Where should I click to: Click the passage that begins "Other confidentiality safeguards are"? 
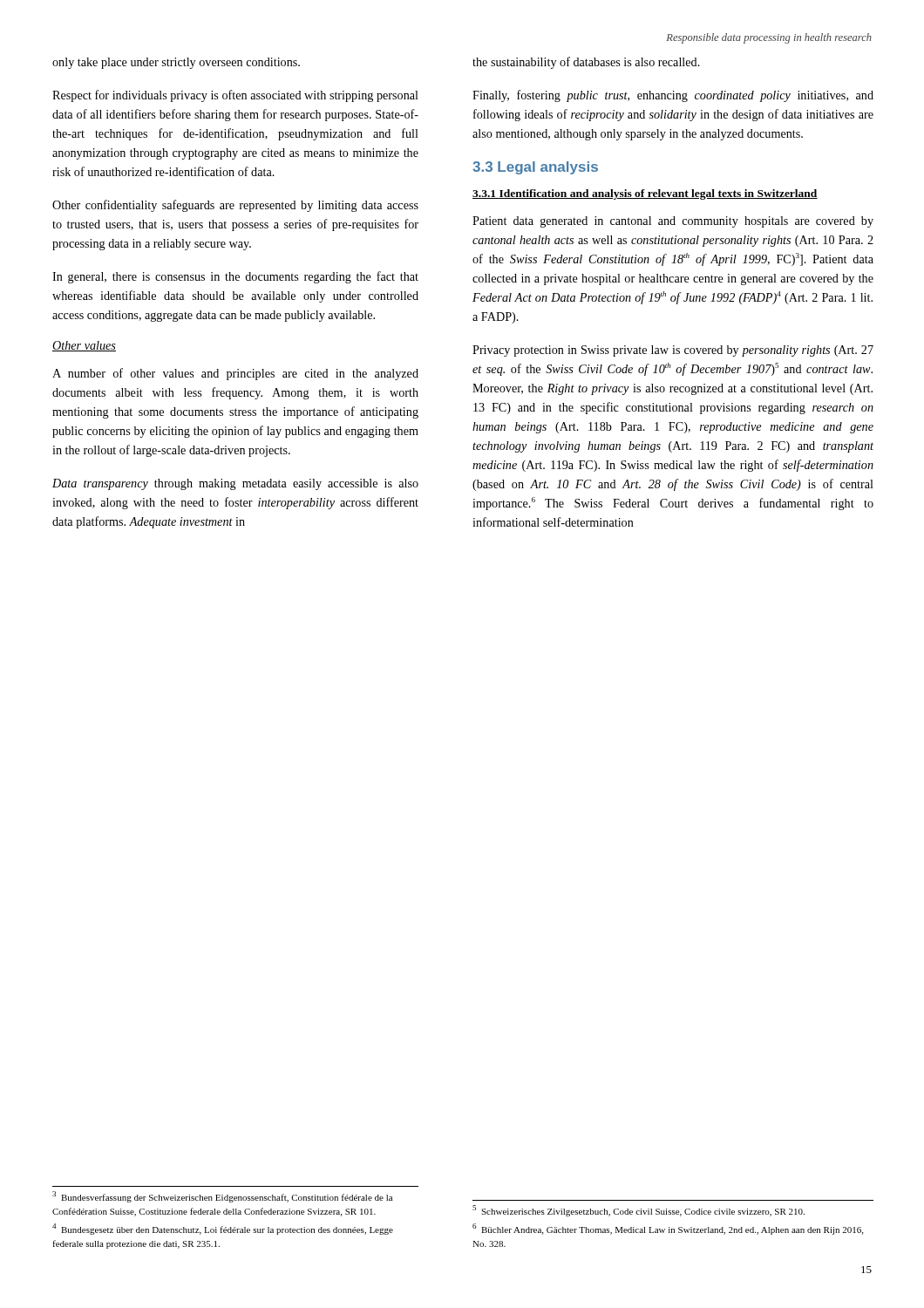(235, 224)
